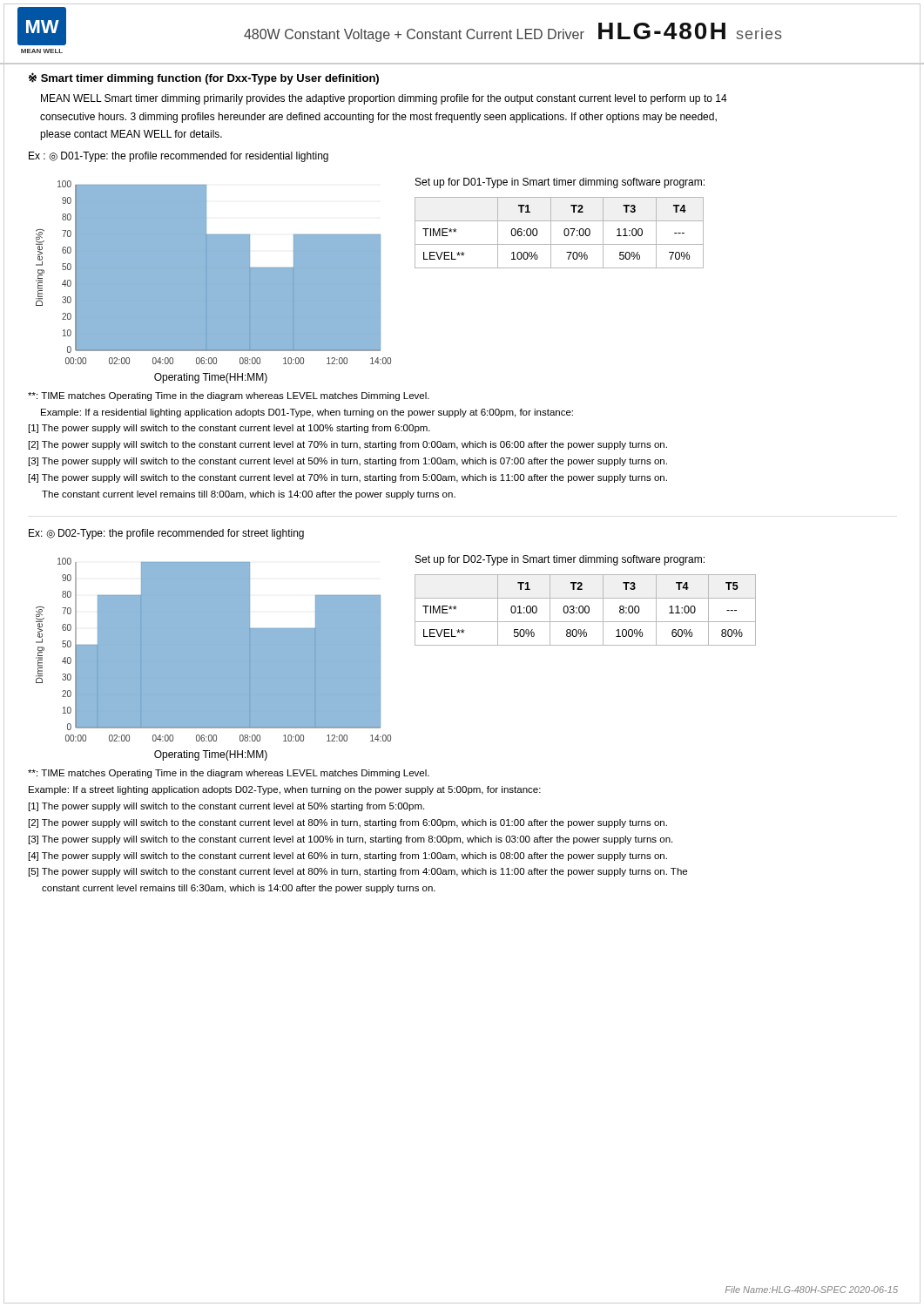Locate the block of text that opens with "The constant current level remains till"
924x1307 pixels.
[x=249, y=494]
